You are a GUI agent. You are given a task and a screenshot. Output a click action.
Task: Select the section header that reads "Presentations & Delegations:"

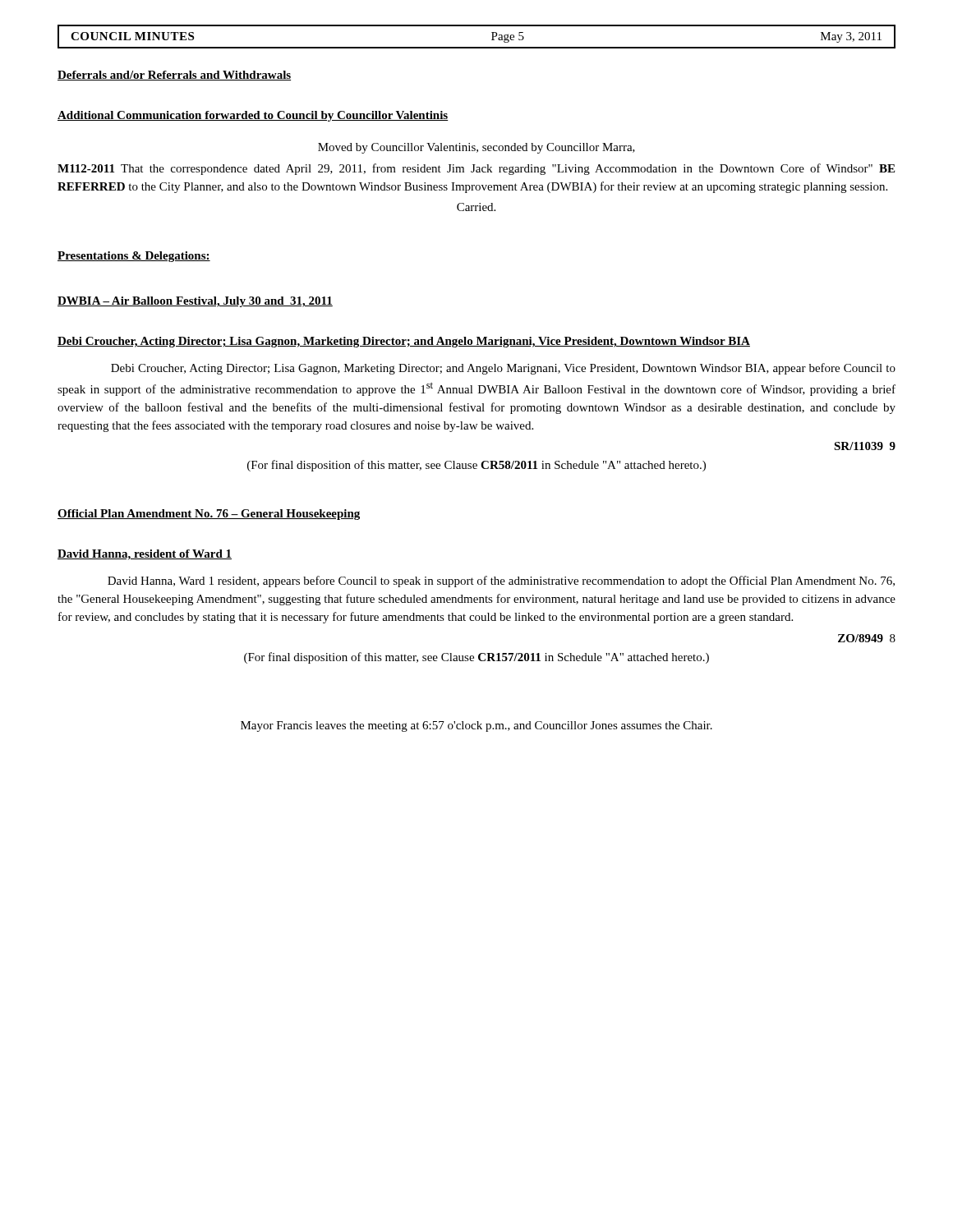pyautogui.click(x=134, y=256)
